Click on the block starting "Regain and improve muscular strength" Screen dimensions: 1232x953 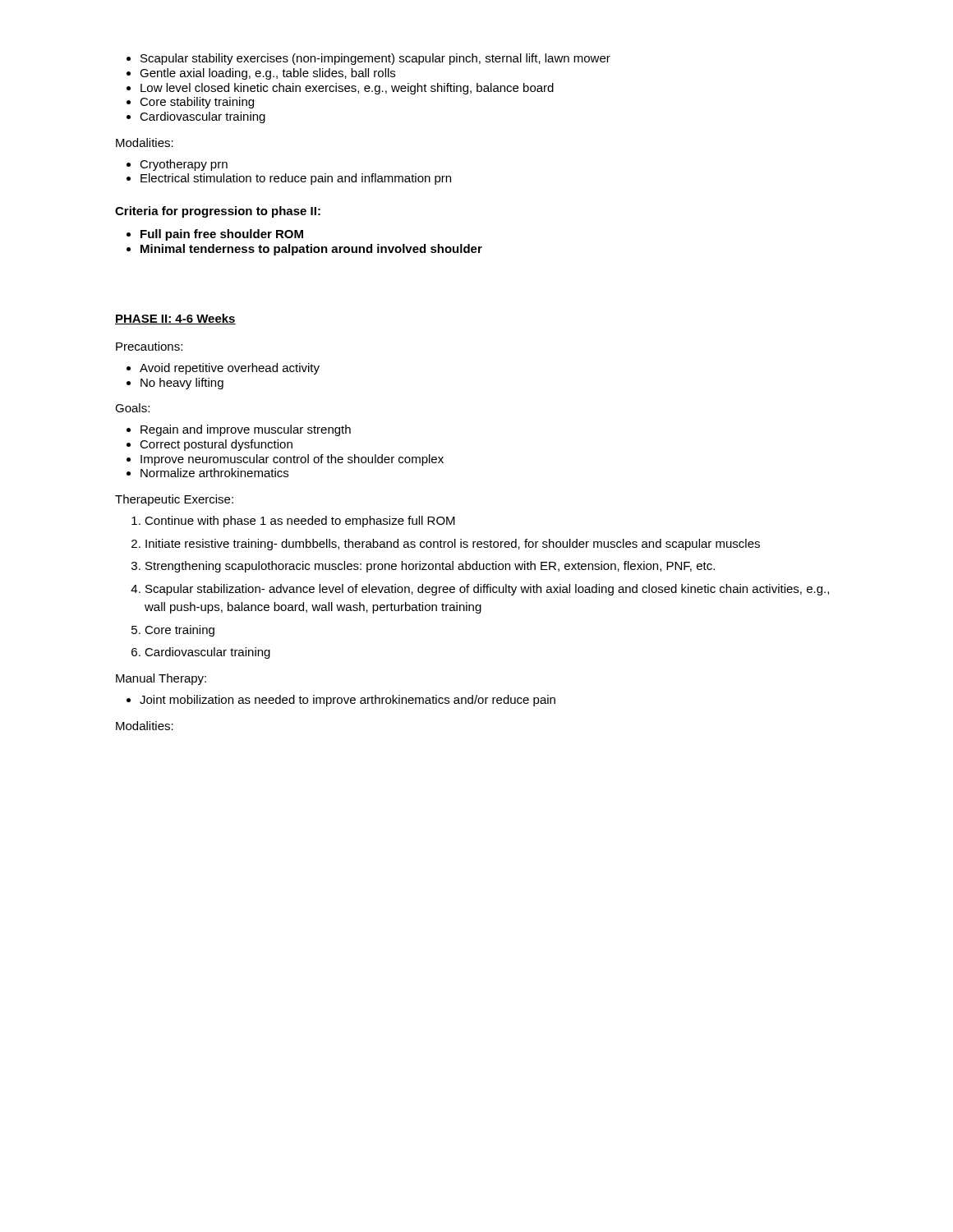click(x=239, y=430)
